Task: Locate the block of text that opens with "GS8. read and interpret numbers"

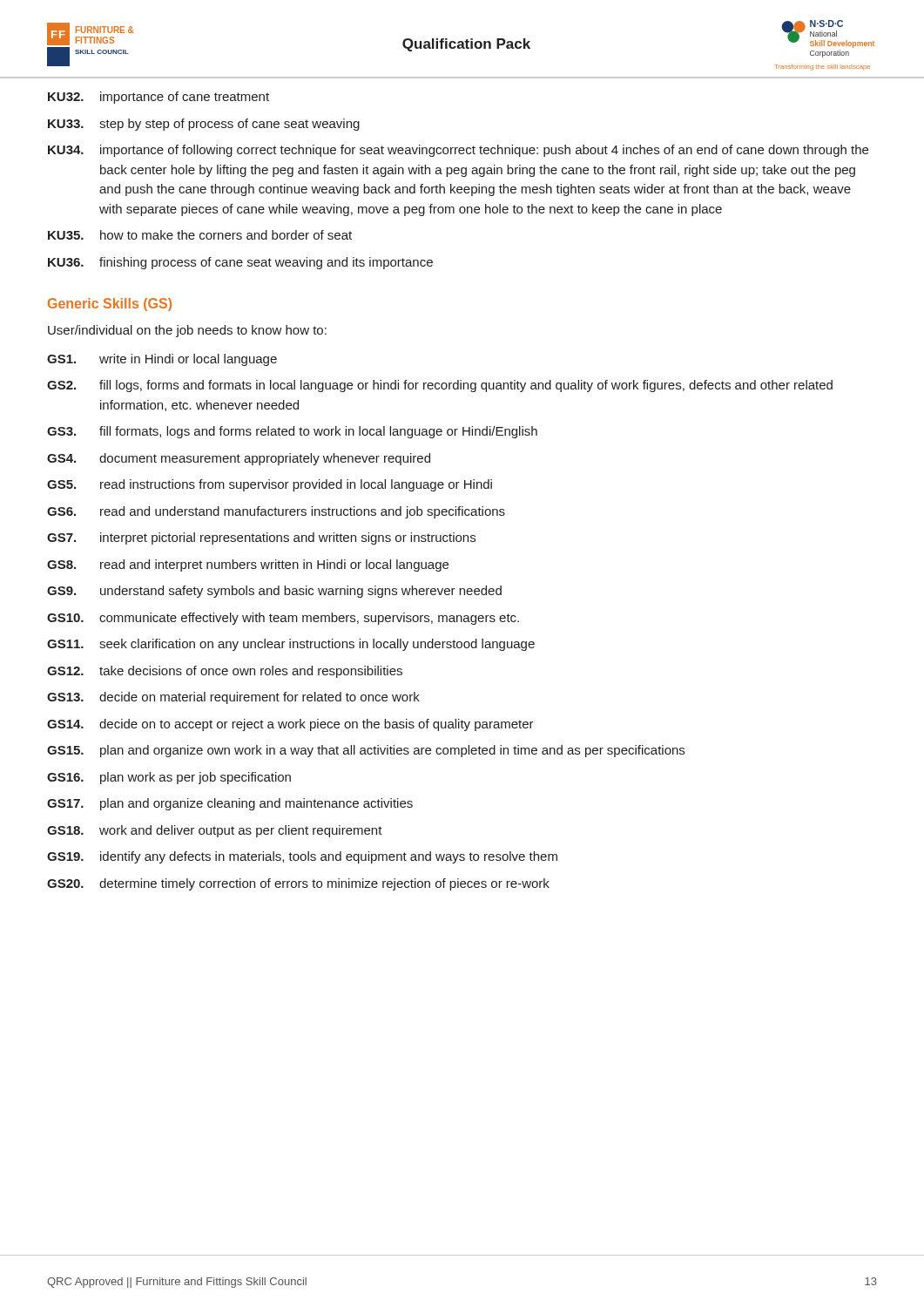Action: click(x=248, y=565)
